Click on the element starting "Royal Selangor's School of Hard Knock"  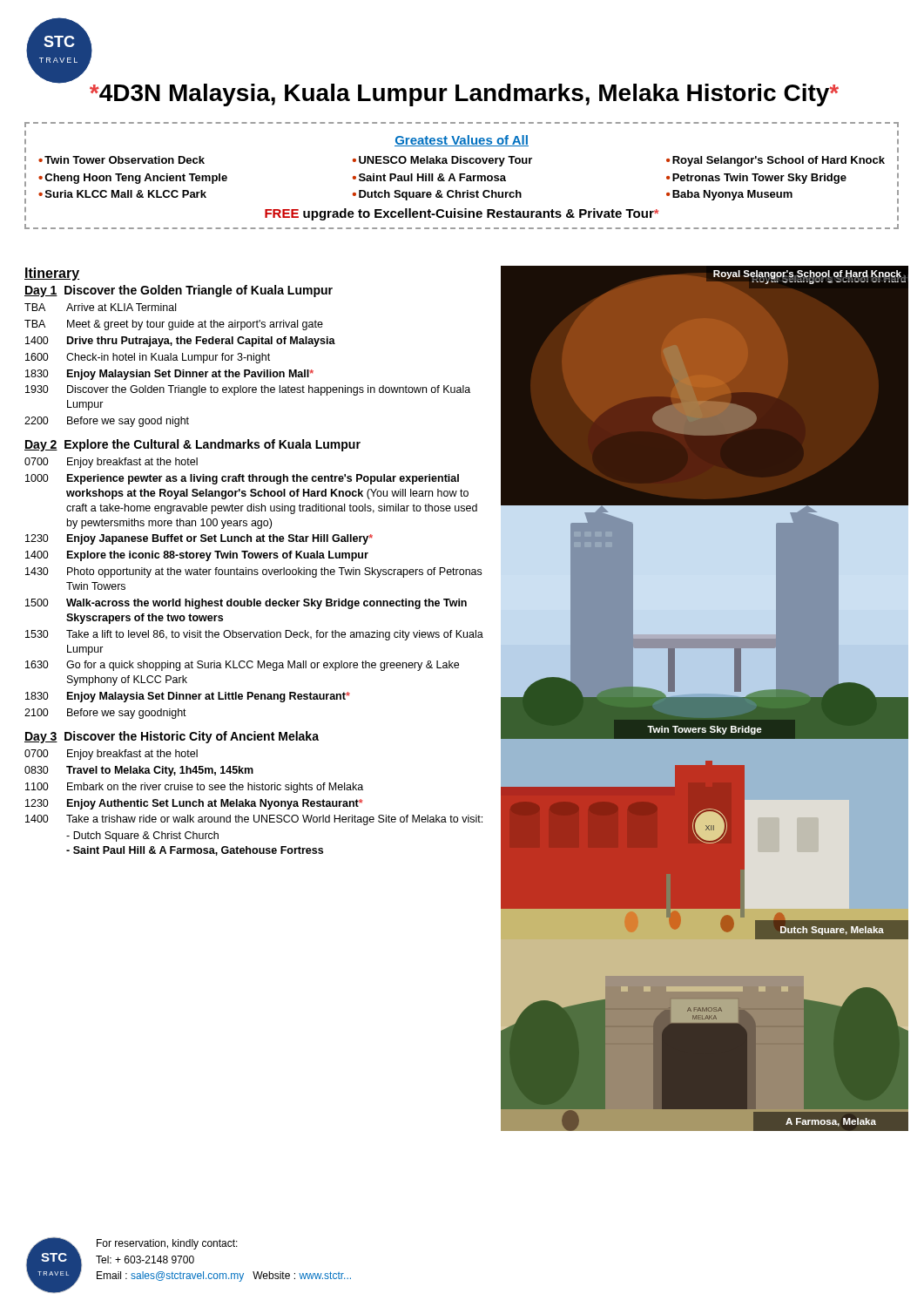tap(778, 160)
